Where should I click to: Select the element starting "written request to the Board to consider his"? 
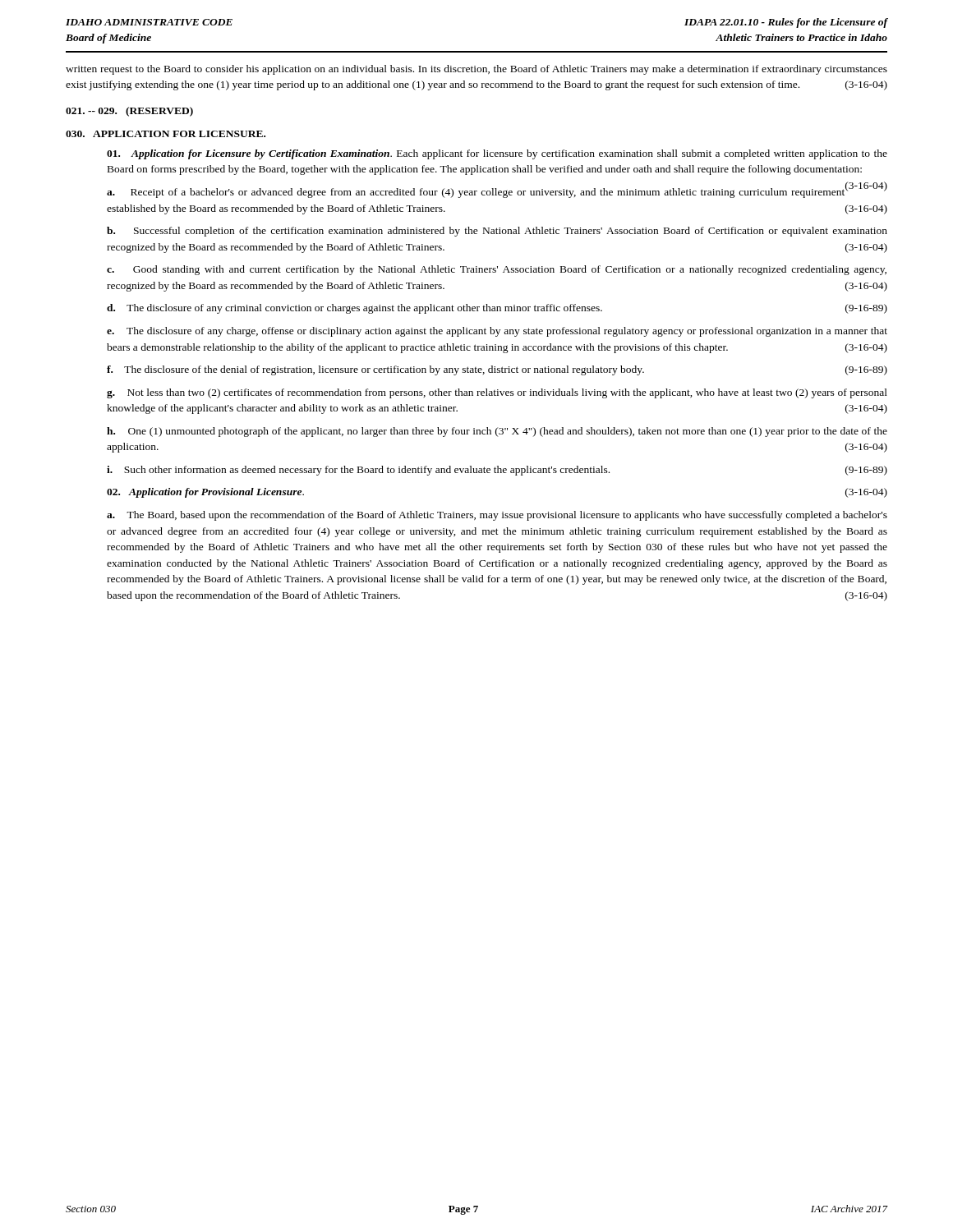tap(476, 77)
